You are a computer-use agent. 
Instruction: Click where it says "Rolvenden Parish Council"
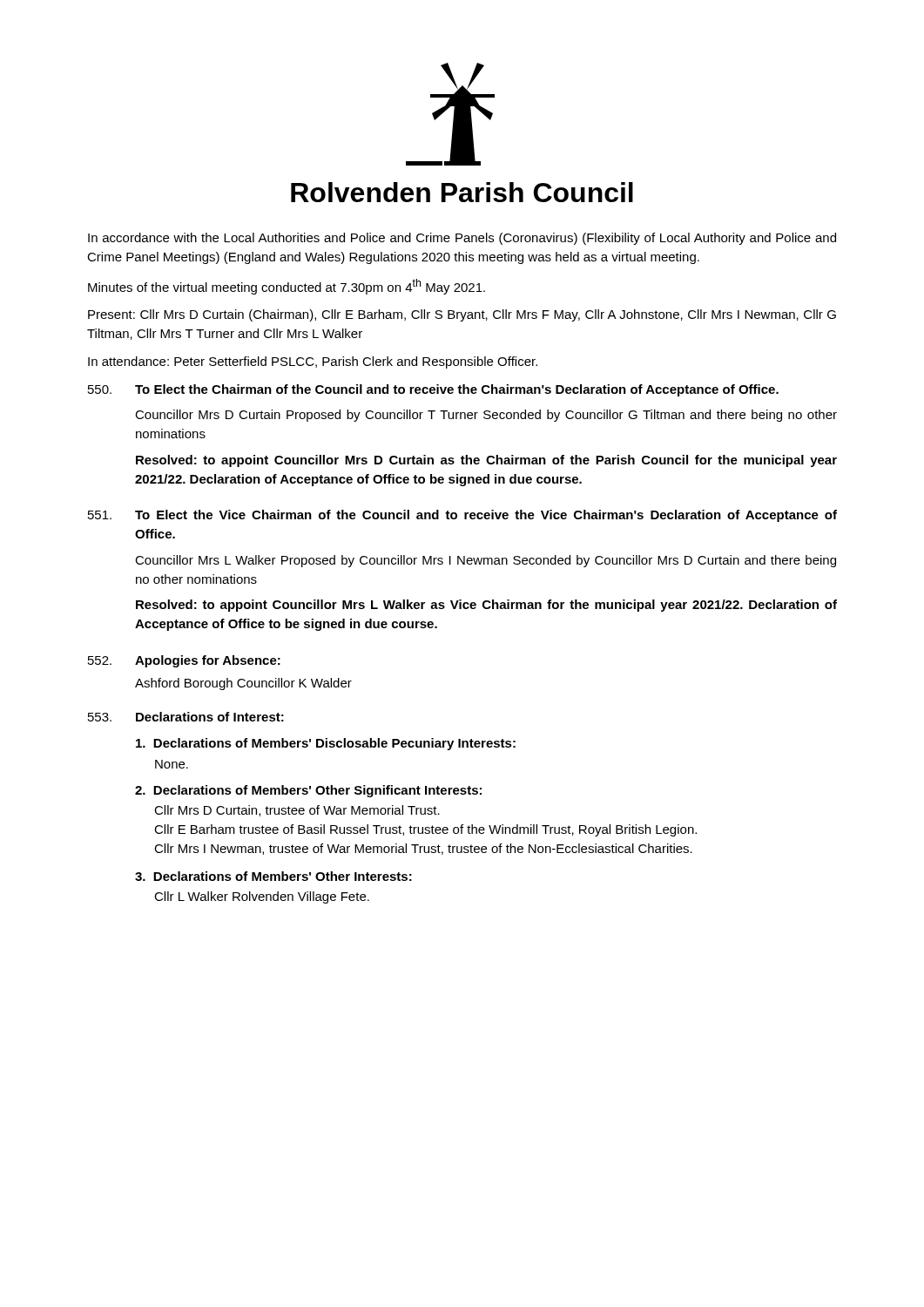pyautogui.click(x=462, y=193)
